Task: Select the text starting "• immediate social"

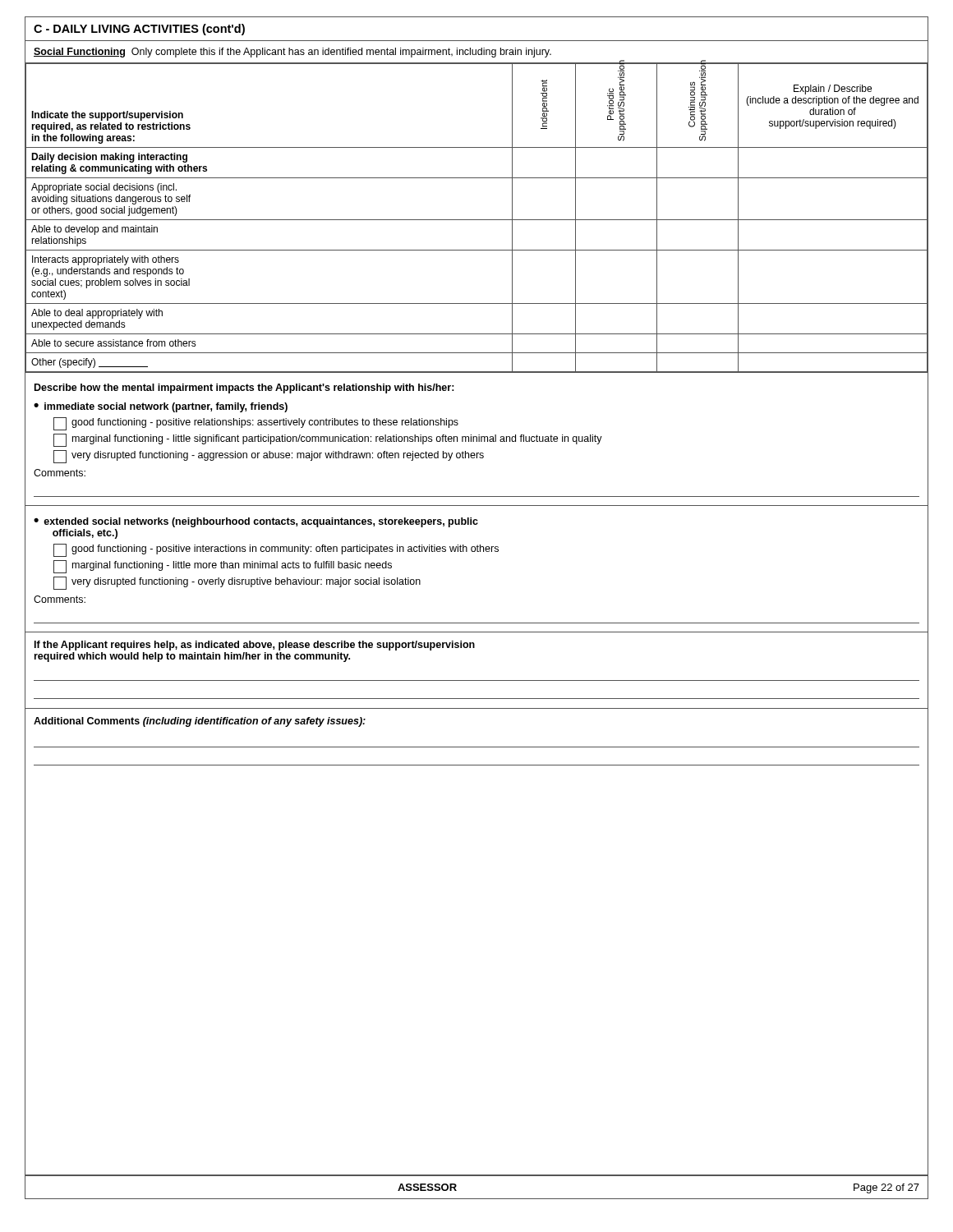Action: tap(161, 405)
